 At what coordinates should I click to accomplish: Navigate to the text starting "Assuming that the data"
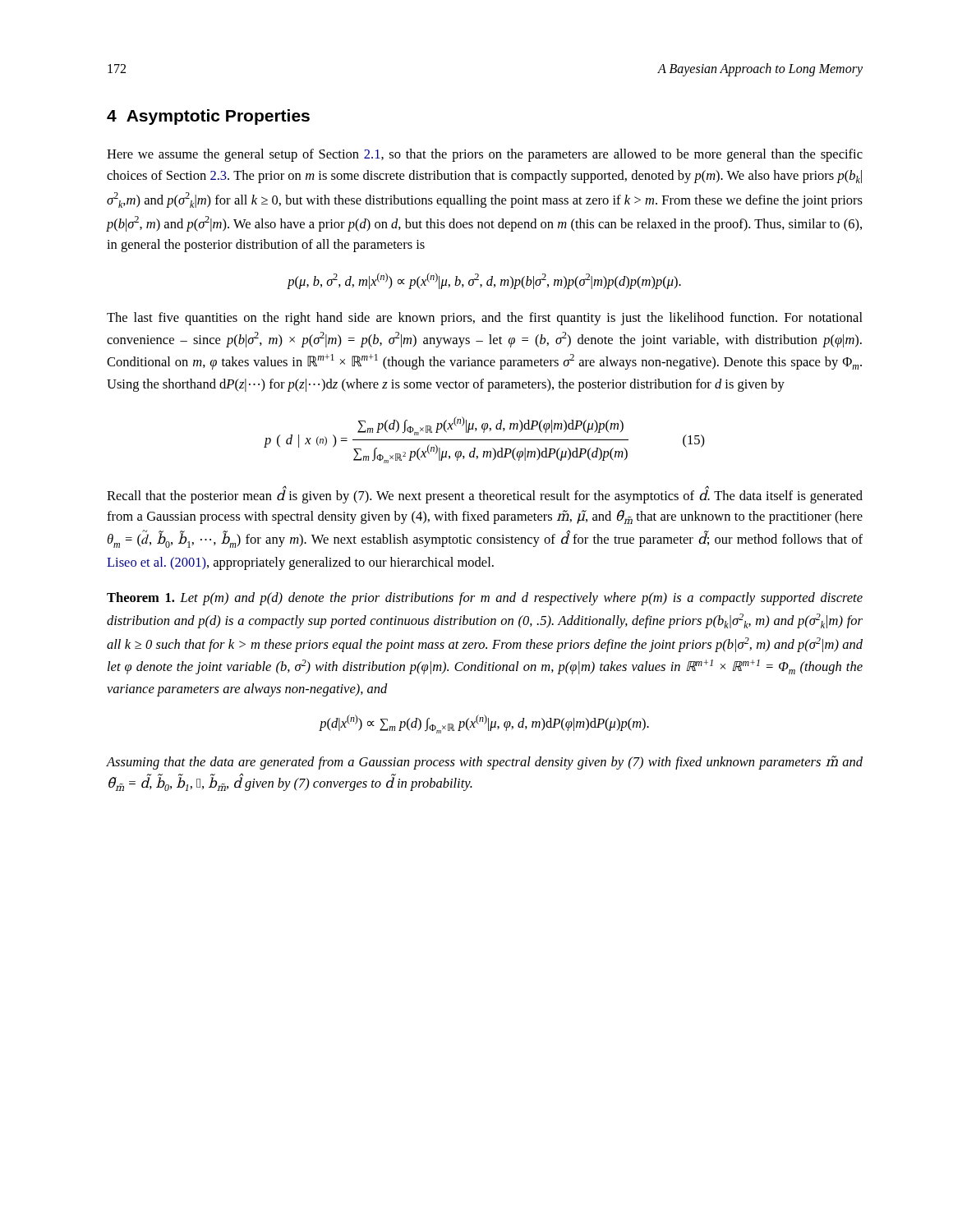pos(485,774)
